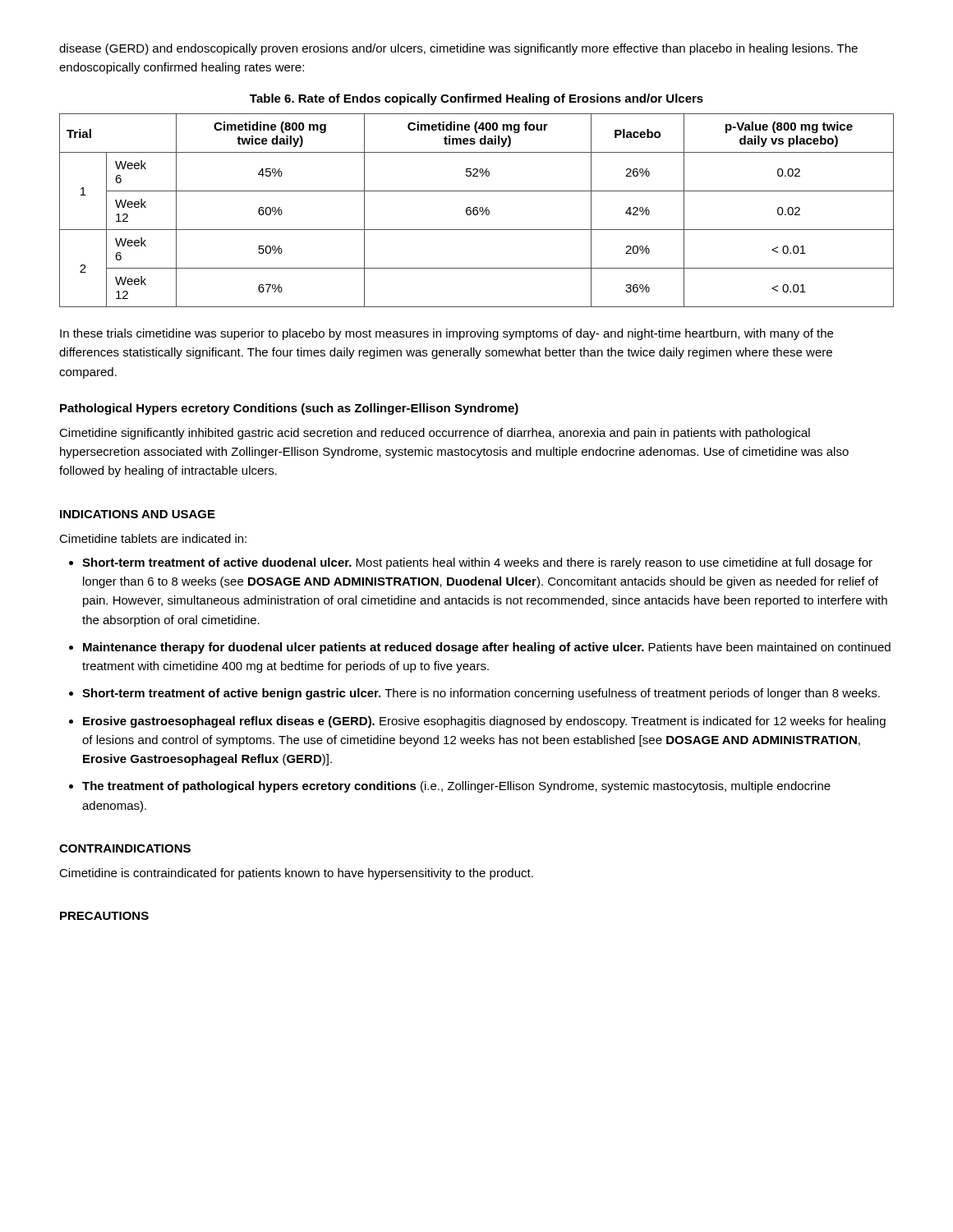The width and height of the screenshot is (953, 1232).
Task: Navigate to the element starting "INDICATIONS AND USAGE"
Action: (x=137, y=513)
